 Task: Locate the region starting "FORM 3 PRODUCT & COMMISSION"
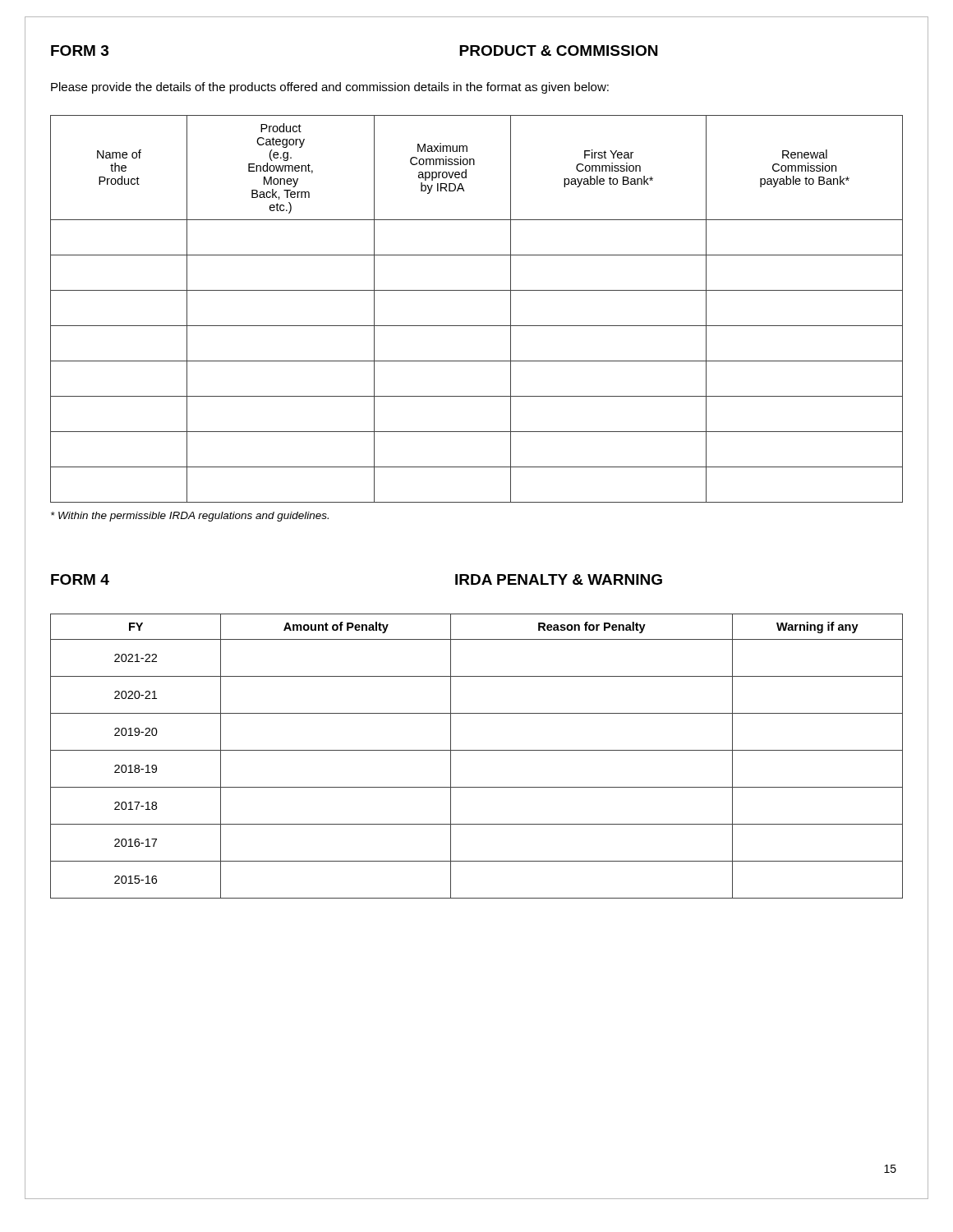476,51
